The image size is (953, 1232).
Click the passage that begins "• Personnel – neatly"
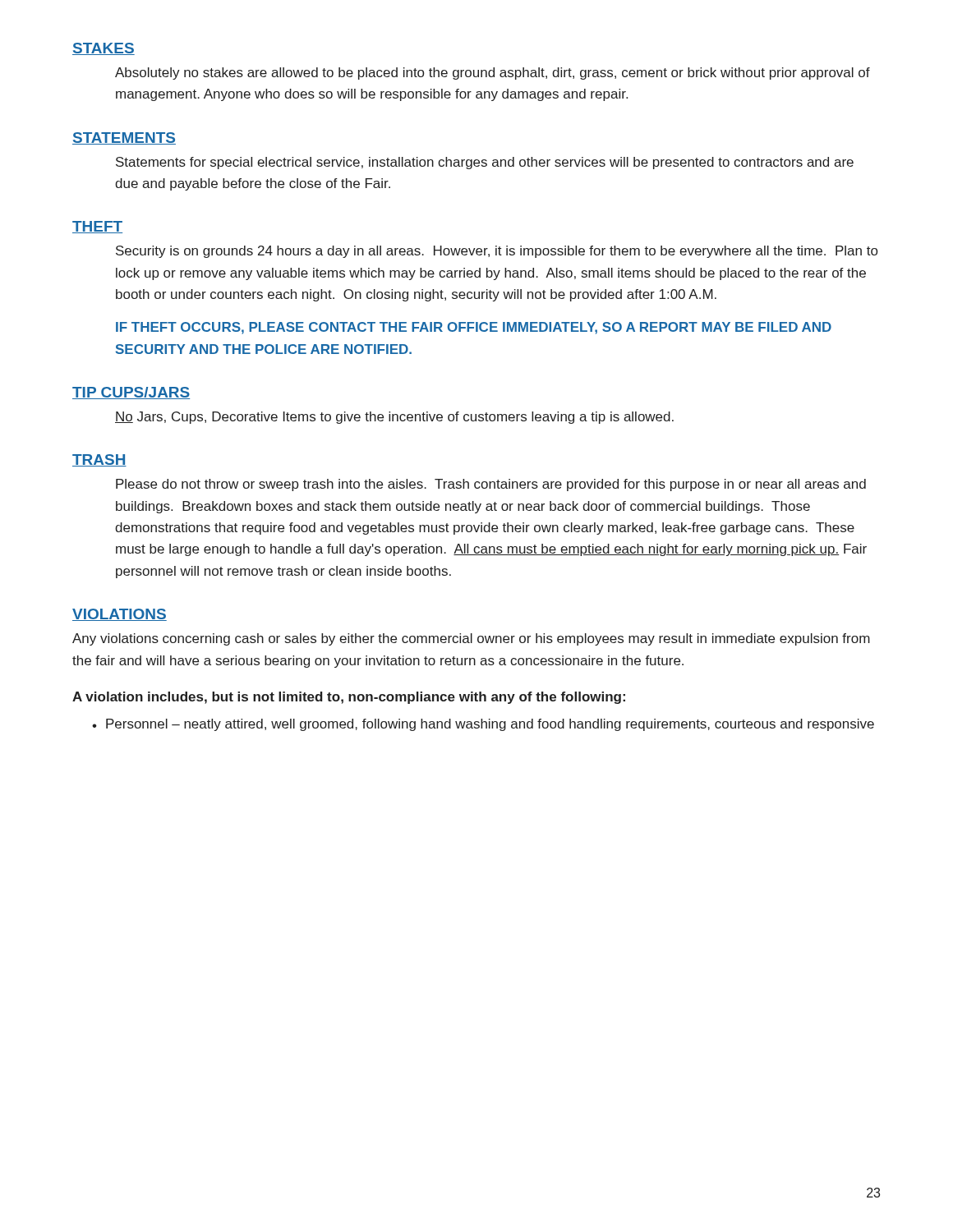coord(483,725)
